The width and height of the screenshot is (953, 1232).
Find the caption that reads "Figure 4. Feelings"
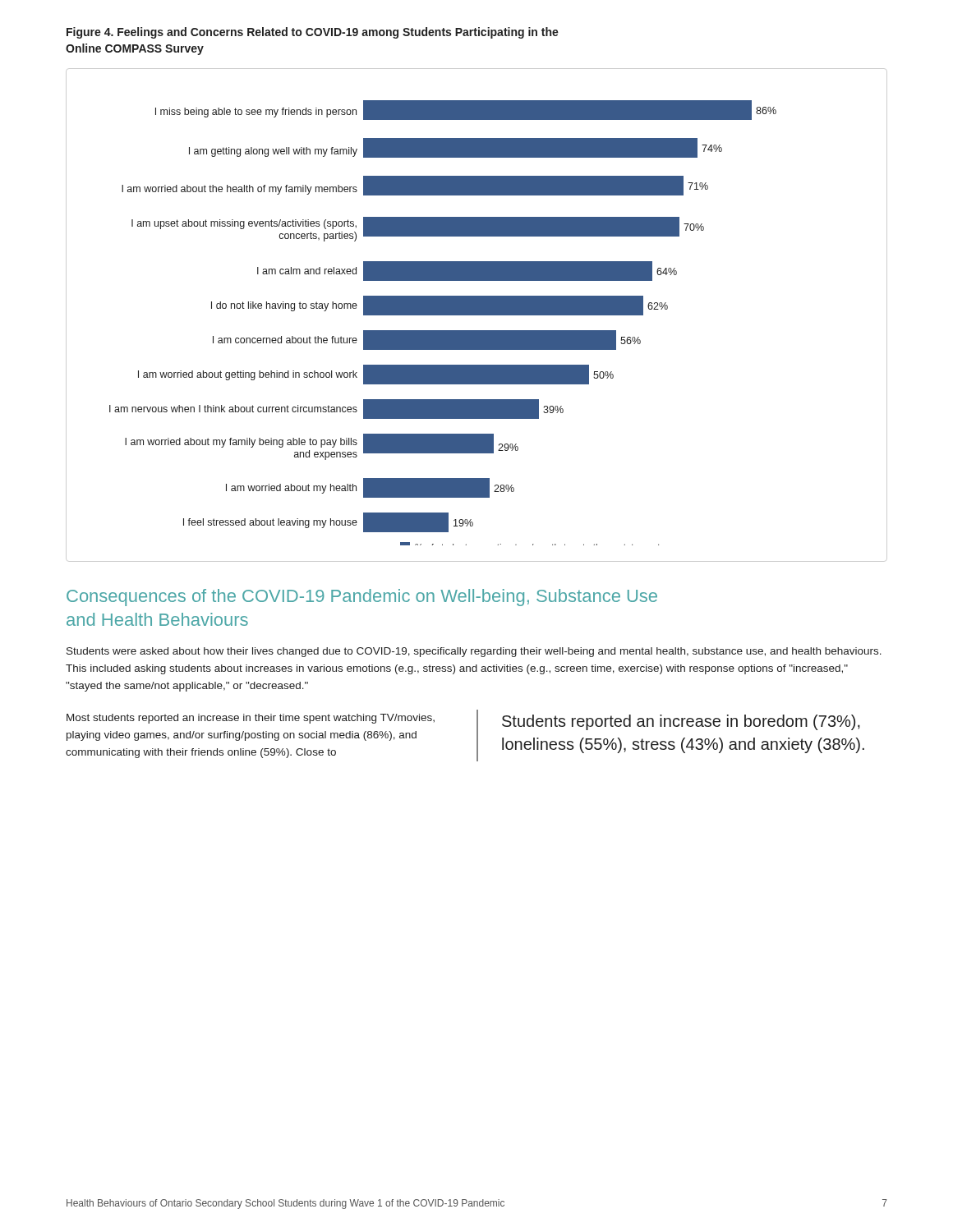pyautogui.click(x=312, y=40)
